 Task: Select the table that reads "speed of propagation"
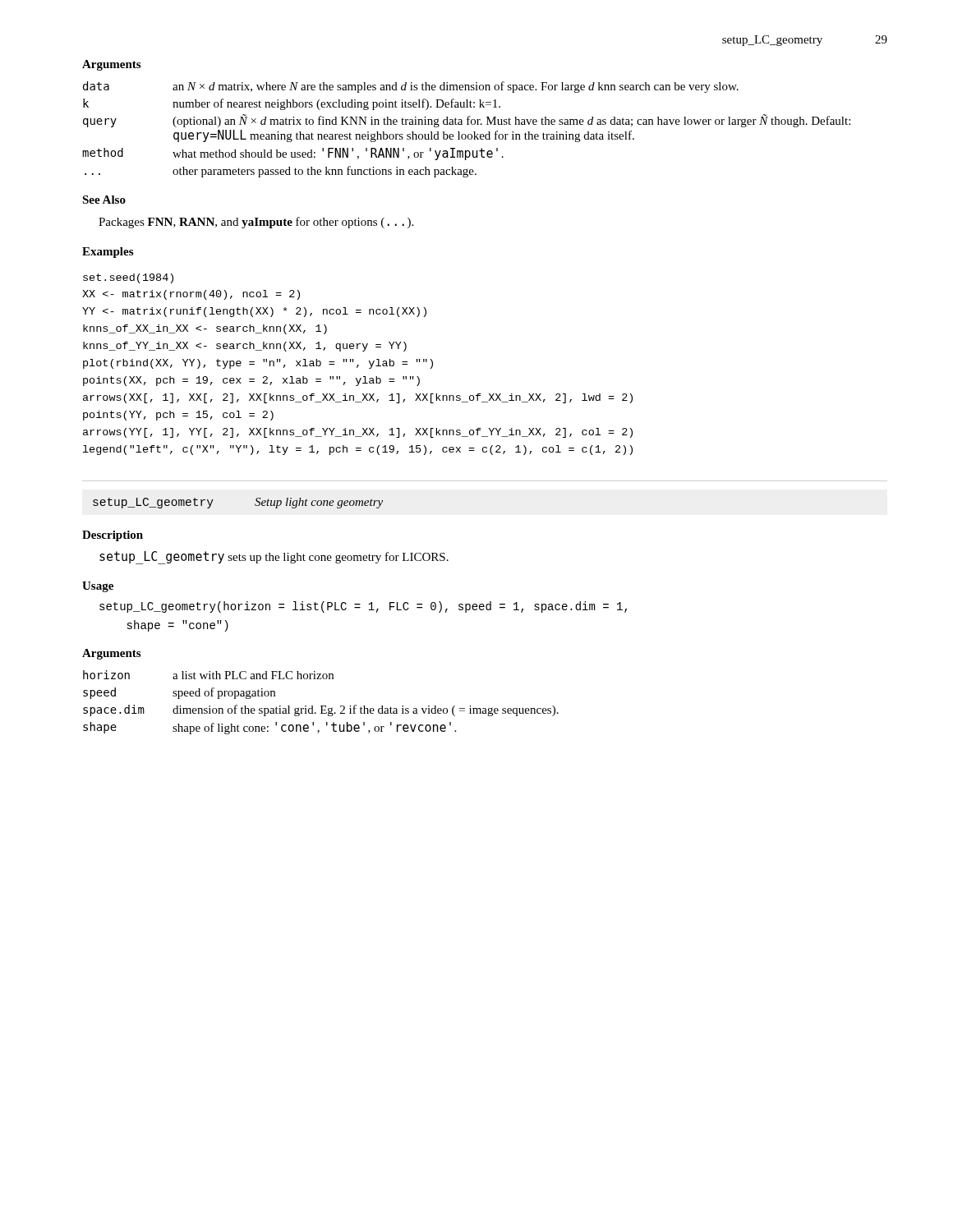click(x=485, y=702)
